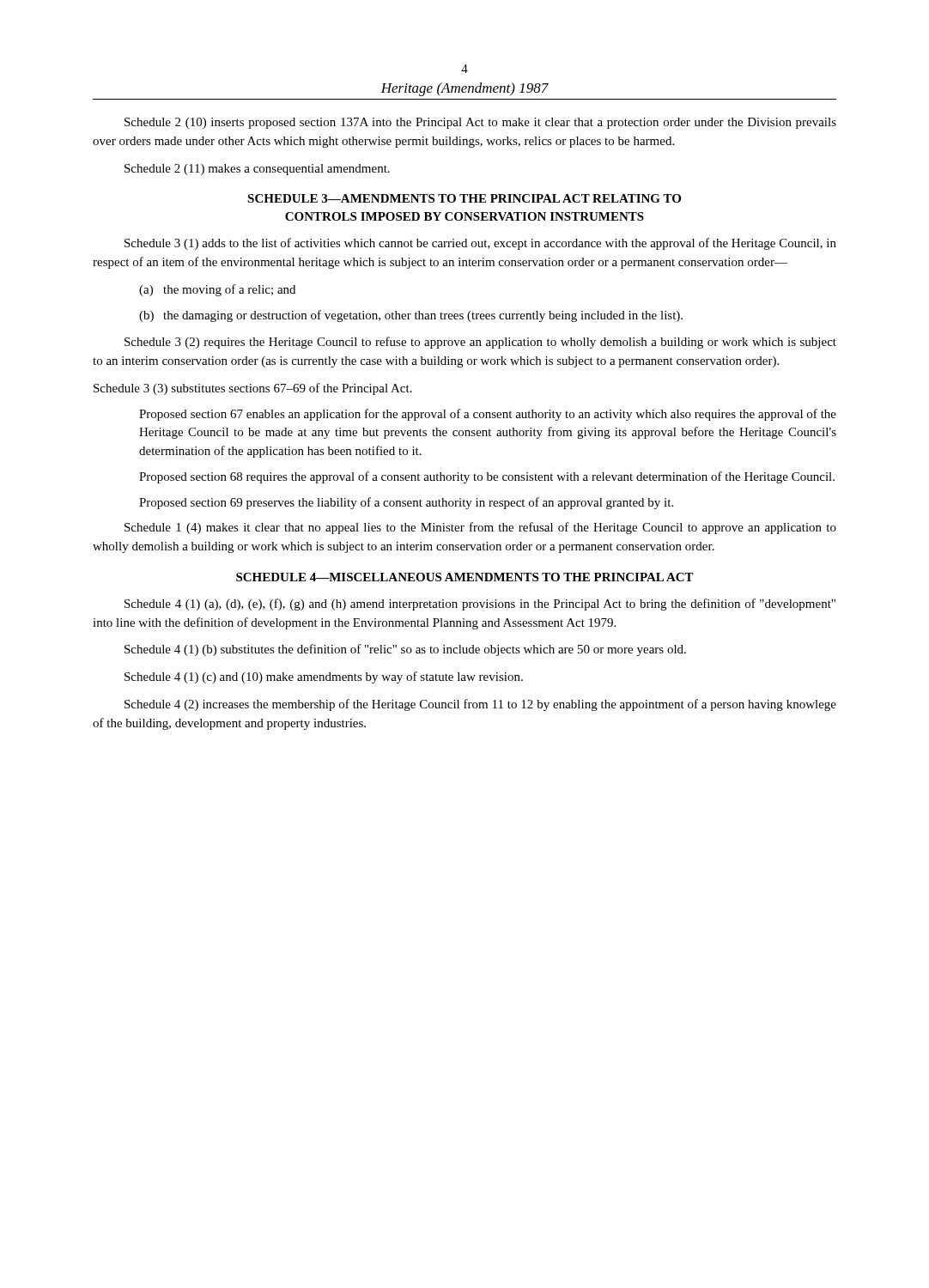Point to the block beginning "Proposed section 67 enables an"
Viewport: 929px width, 1288px height.
coord(488,432)
